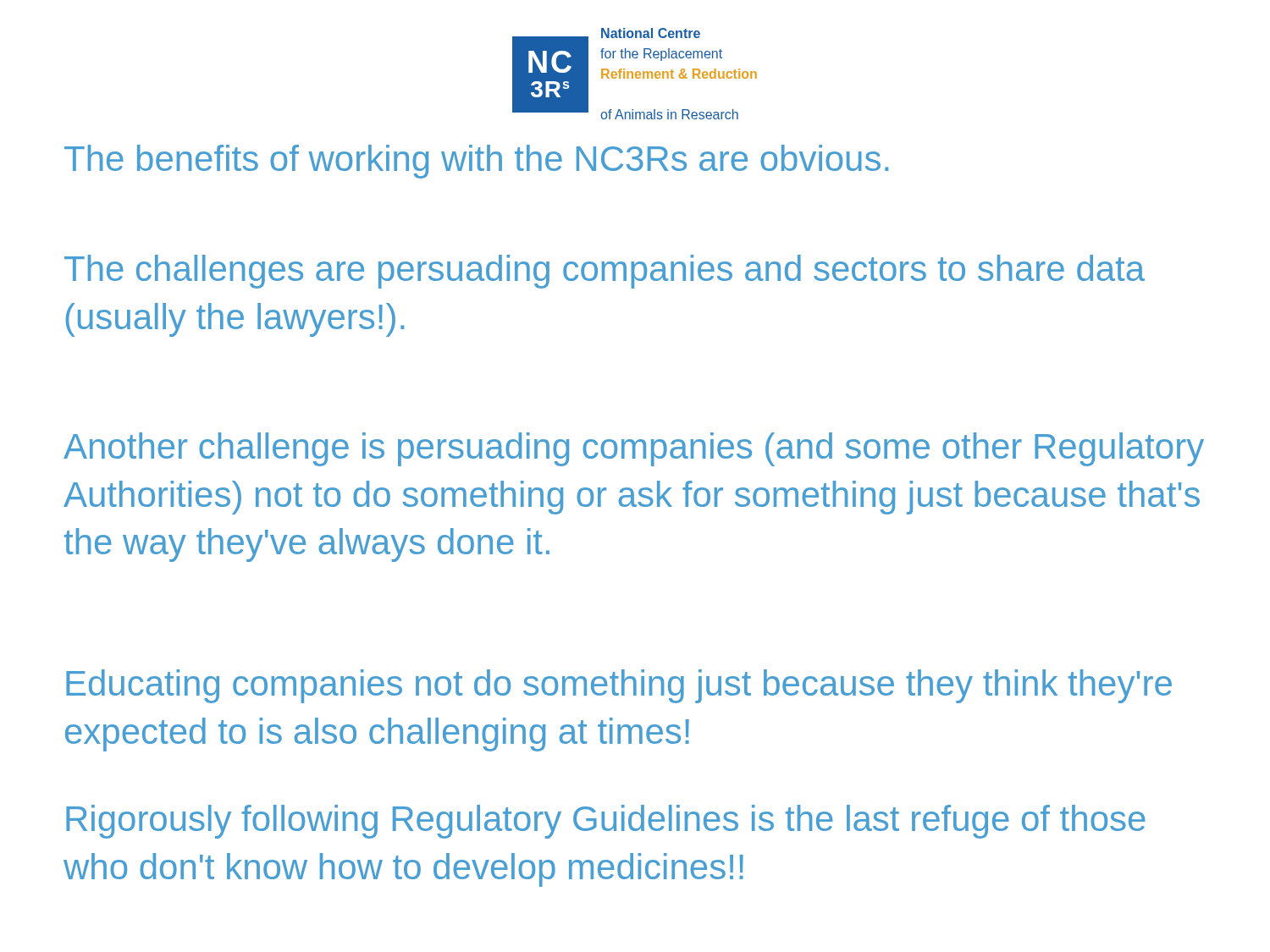Locate the block starting "The benefits of working with the NC3Rs are"
1270x952 pixels.
478,159
